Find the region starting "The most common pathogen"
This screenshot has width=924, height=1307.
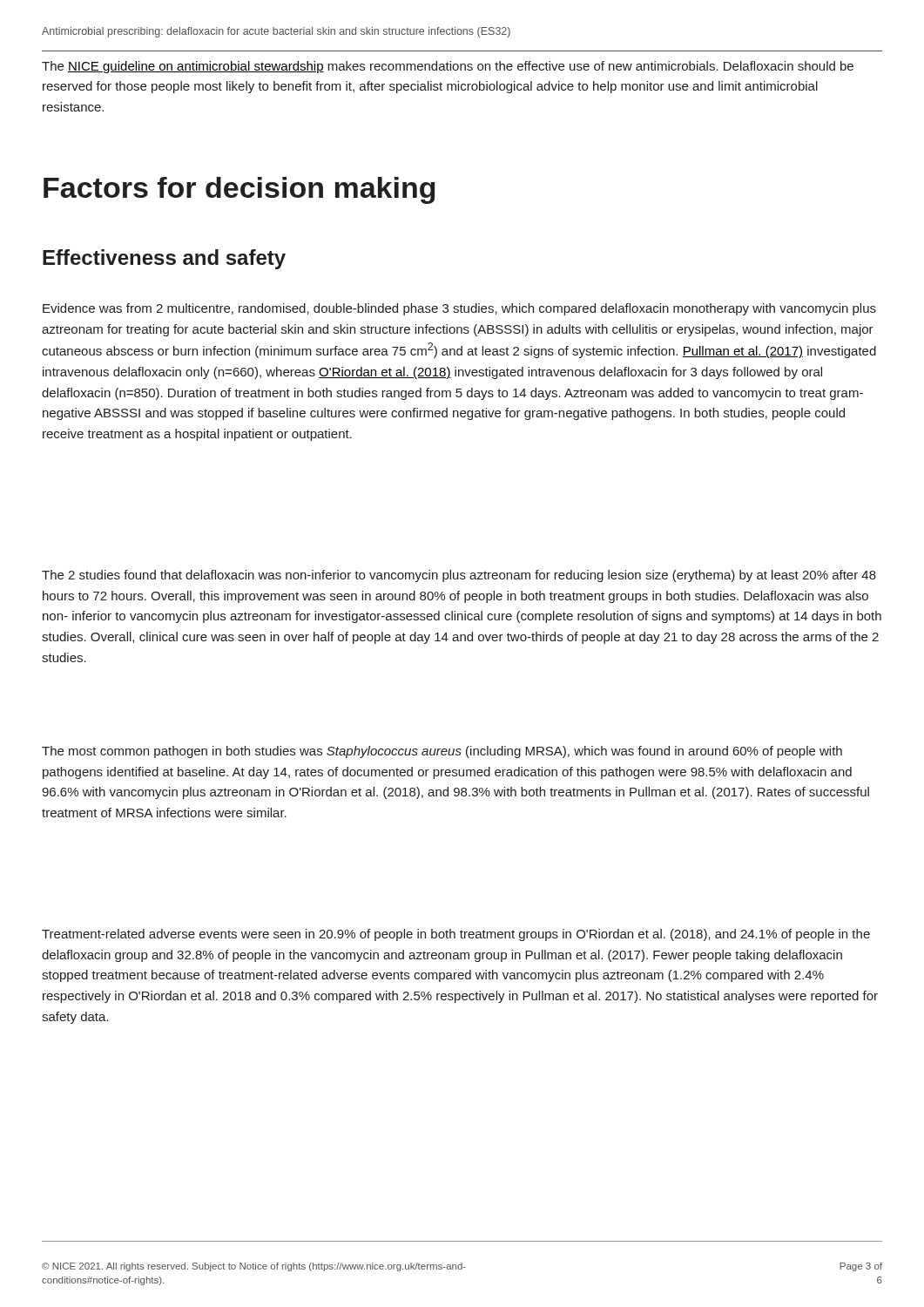tap(456, 782)
